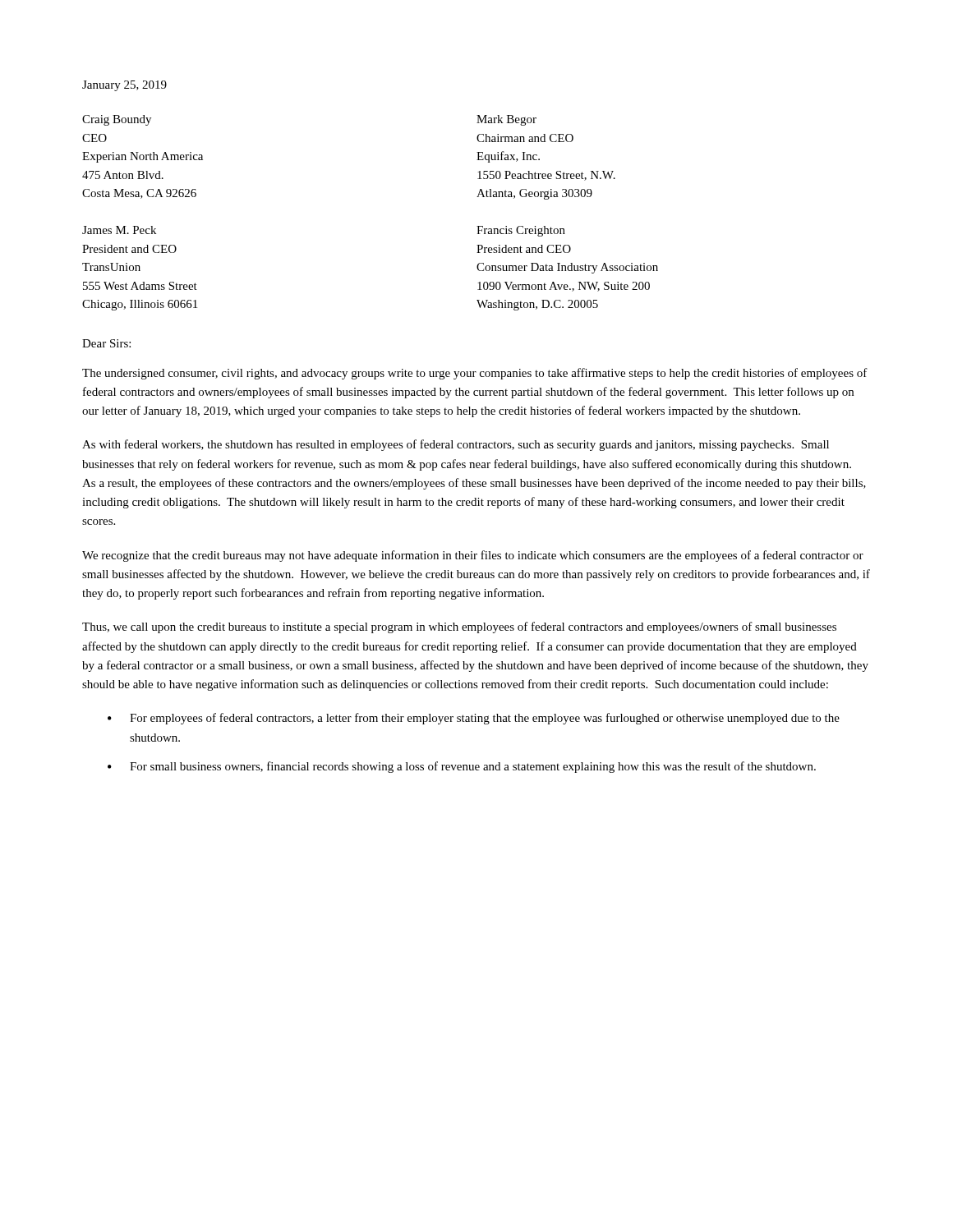Select the passage starting "• For employees of"
The height and width of the screenshot is (1232, 953).
(x=489, y=728)
